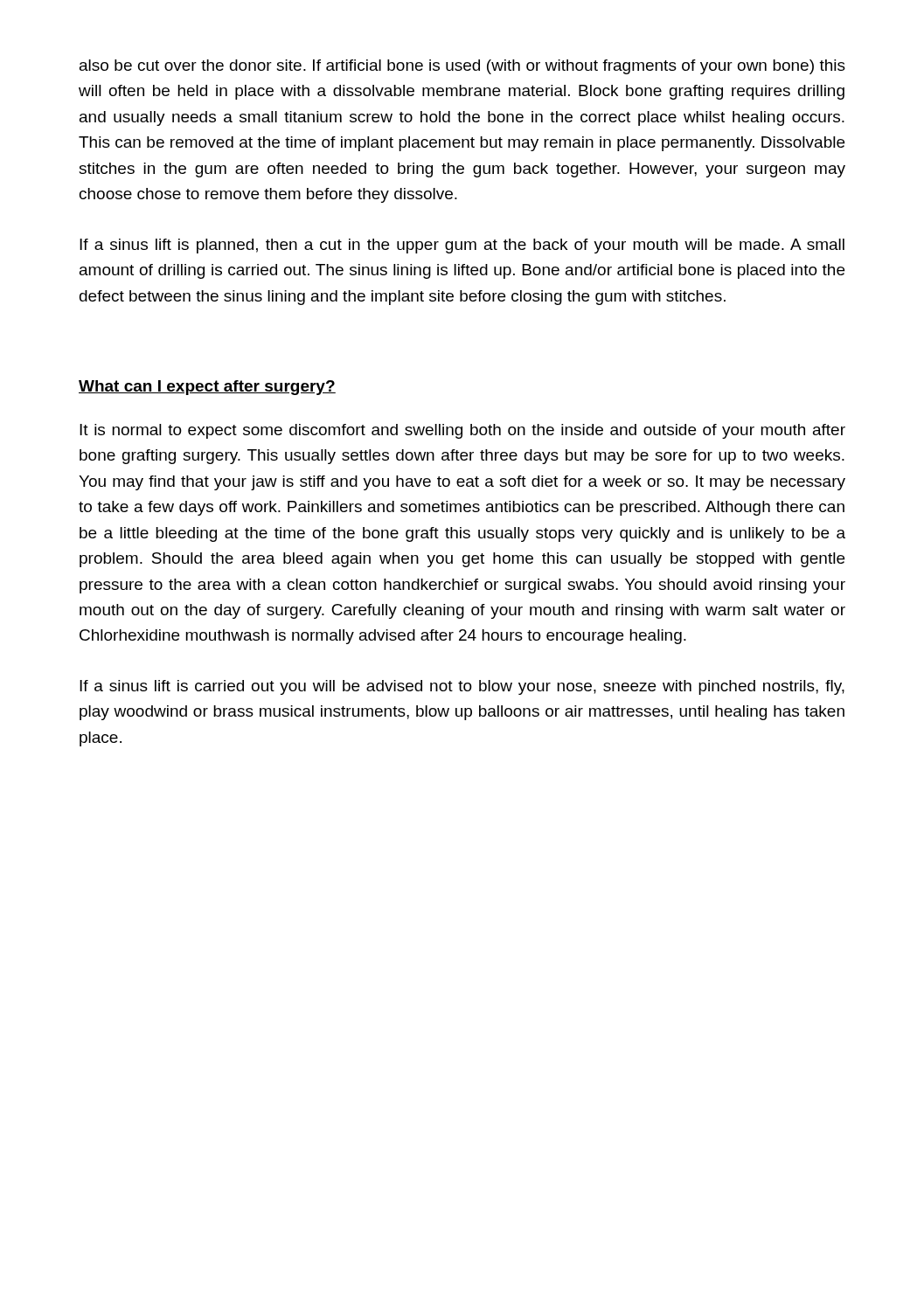Point to the block beginning "If a sinus lift is planned, then a"
The image size is (924, 1311).
pos(462,270)
